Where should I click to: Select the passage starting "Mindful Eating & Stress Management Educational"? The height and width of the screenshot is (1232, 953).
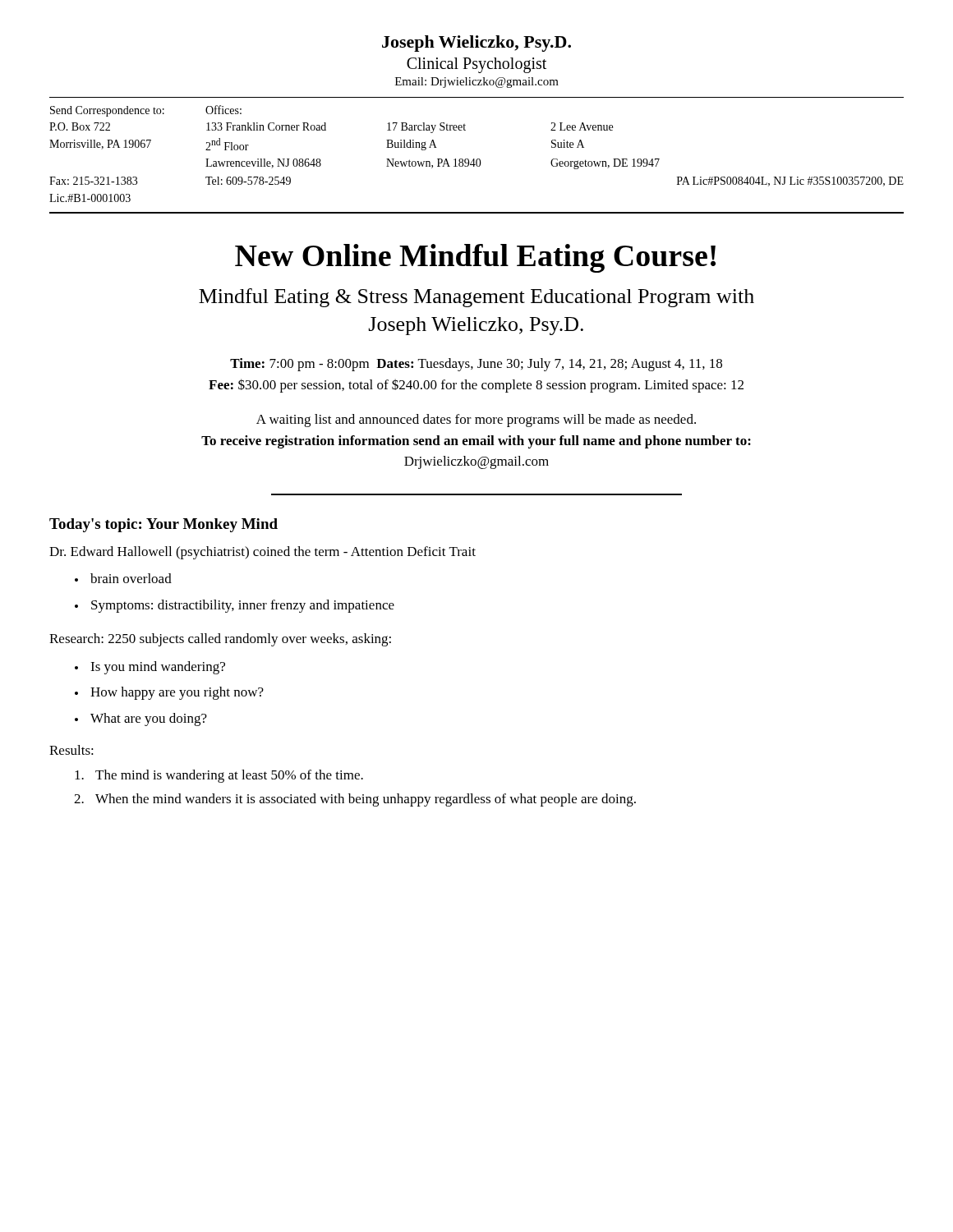coord(476,310)
